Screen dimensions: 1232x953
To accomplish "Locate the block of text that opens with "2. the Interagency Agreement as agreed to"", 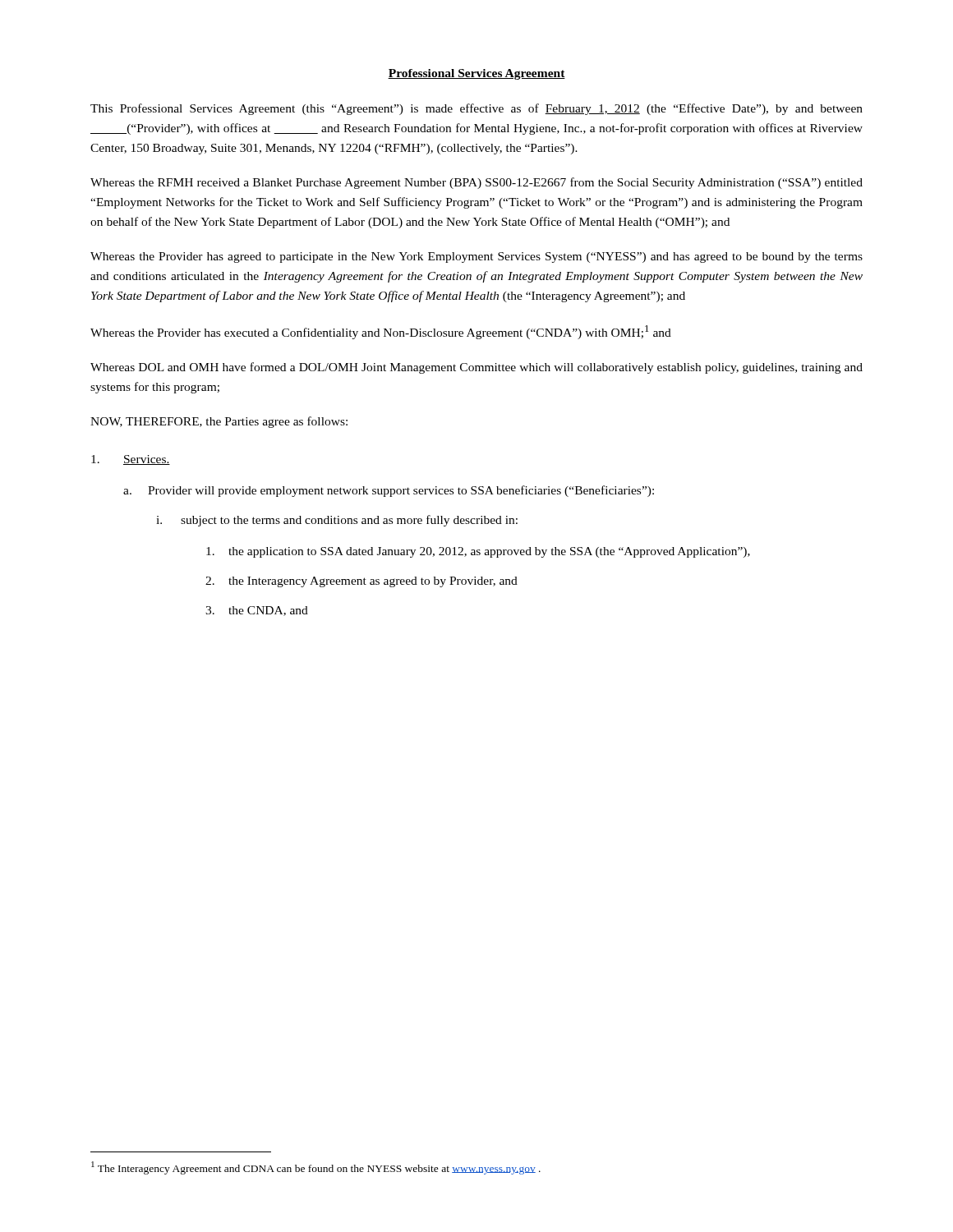I will 361,581.
